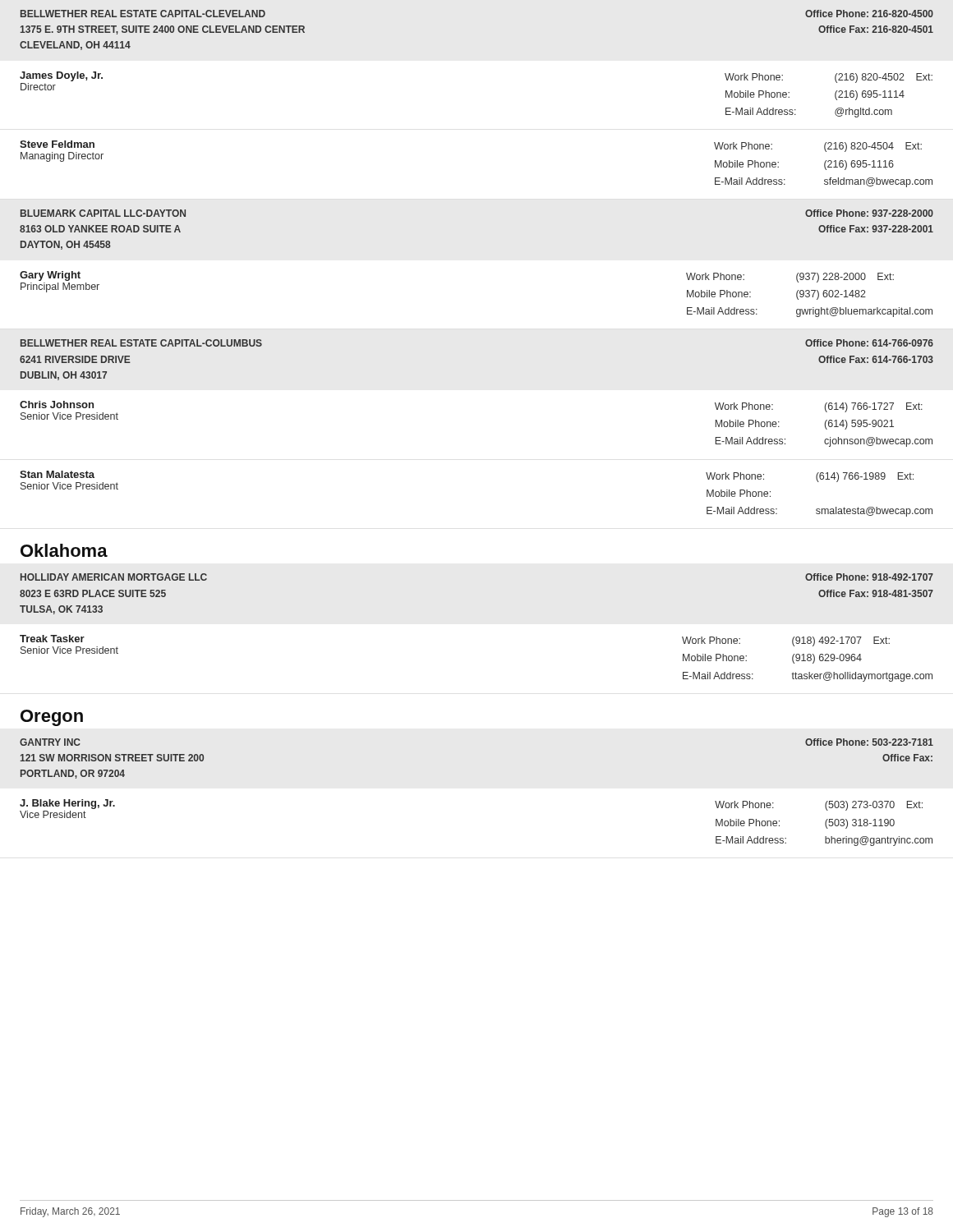Navigate to the text starting "GANTRY INC 121 SW MORRISON STREET"

coord(51,742)
